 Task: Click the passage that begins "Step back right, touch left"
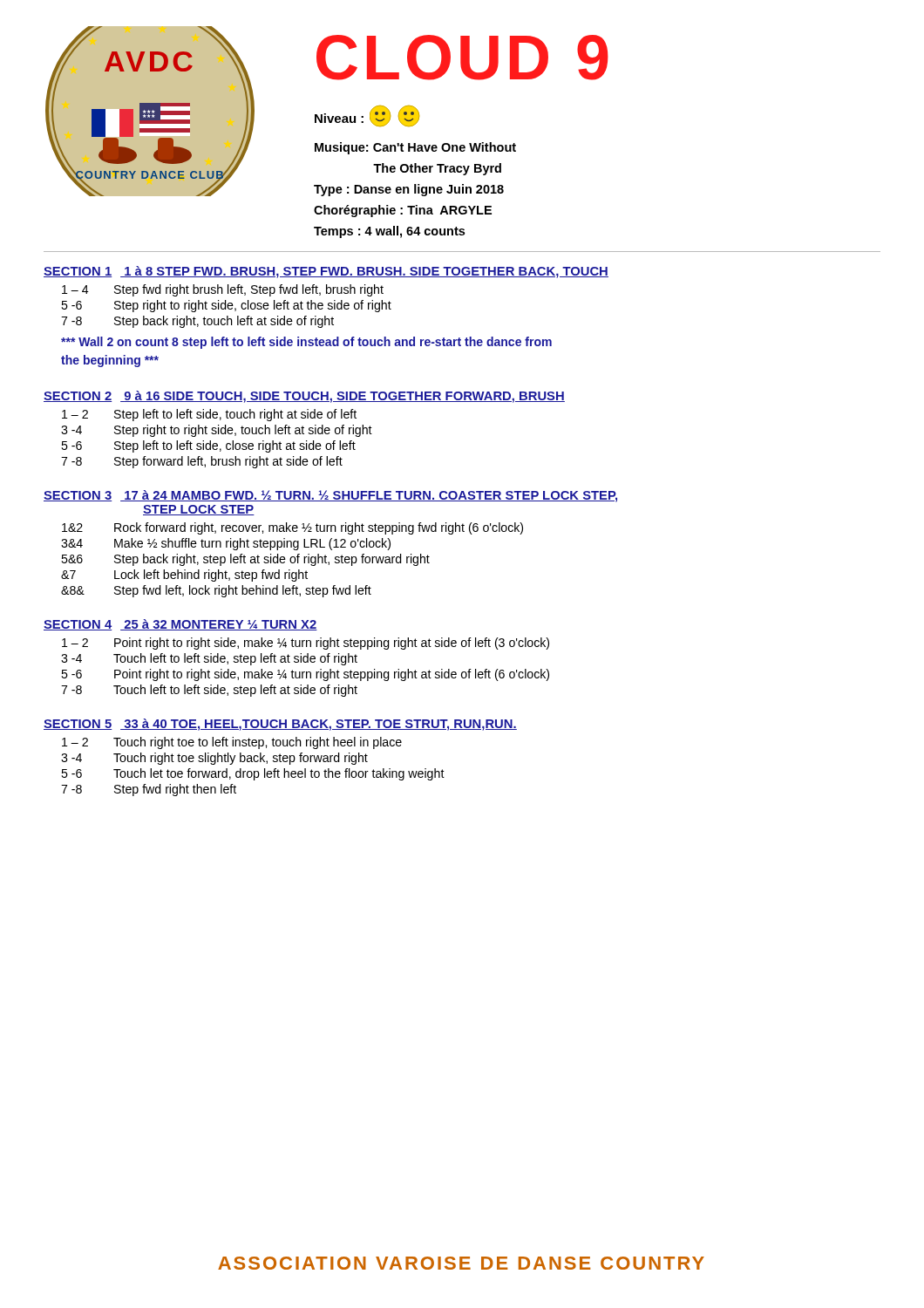point(224,321)
